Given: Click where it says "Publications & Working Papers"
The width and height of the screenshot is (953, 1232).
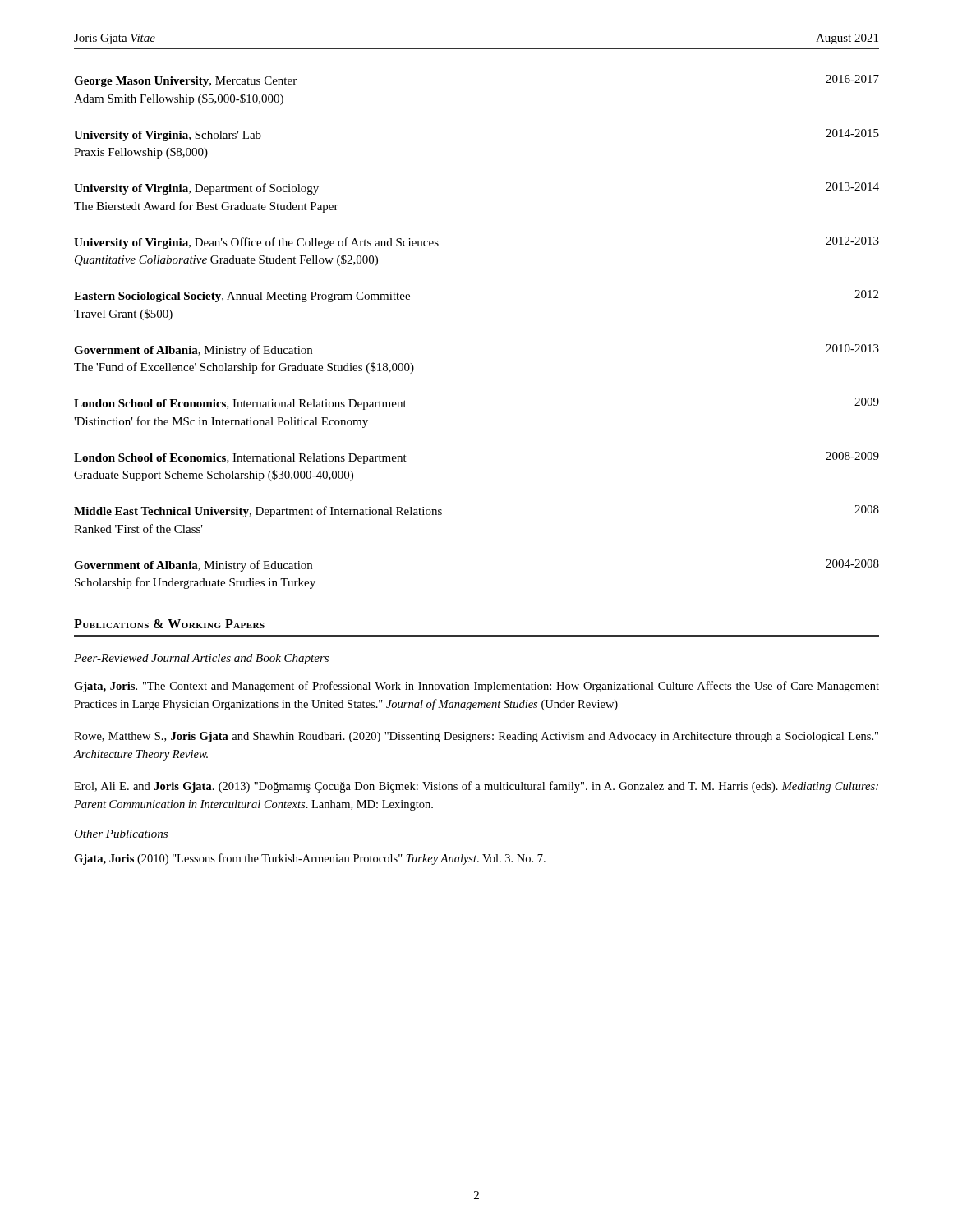Looking at the screenshot, I should [169, 624].
